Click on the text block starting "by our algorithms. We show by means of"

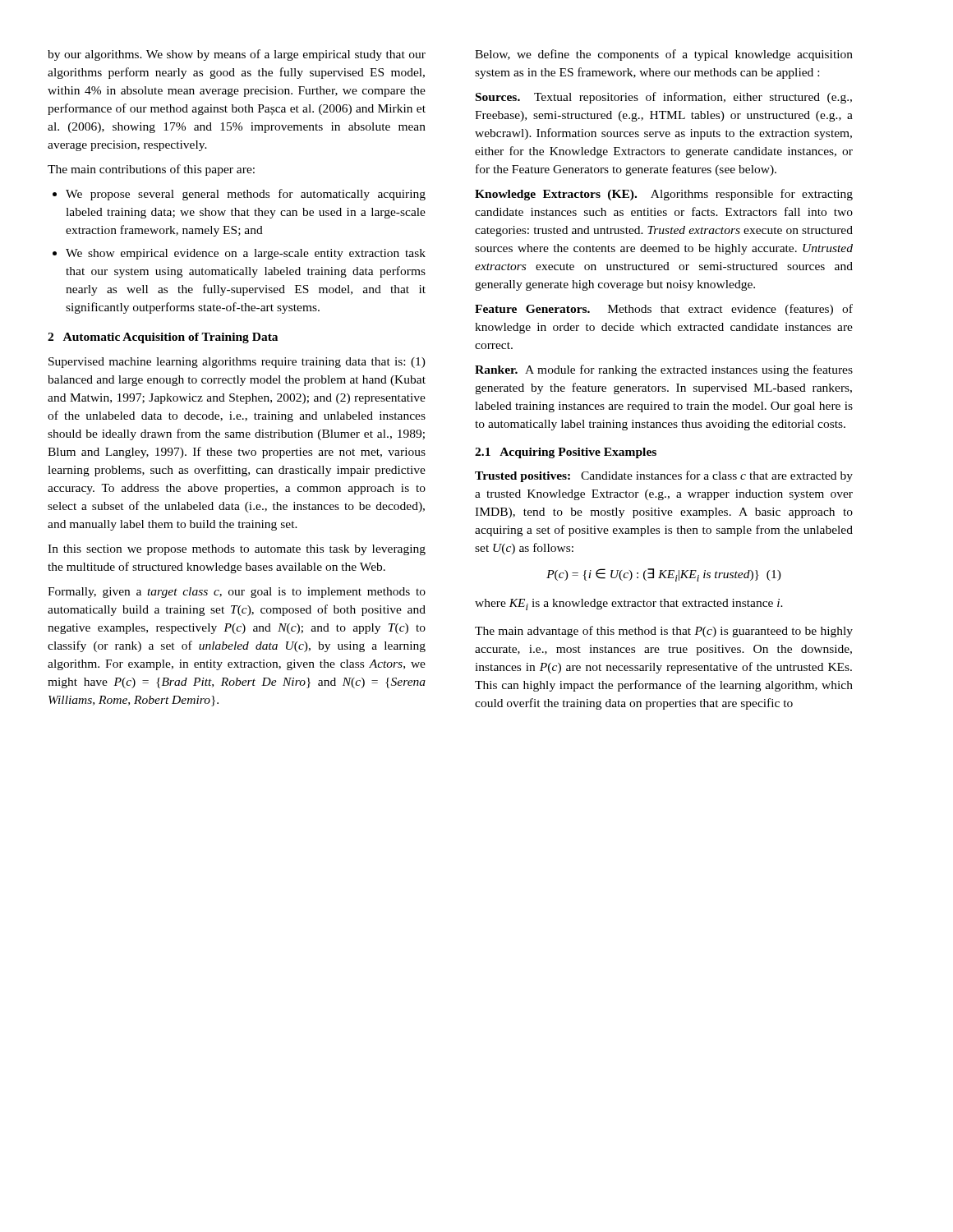(x=237, y=112)
